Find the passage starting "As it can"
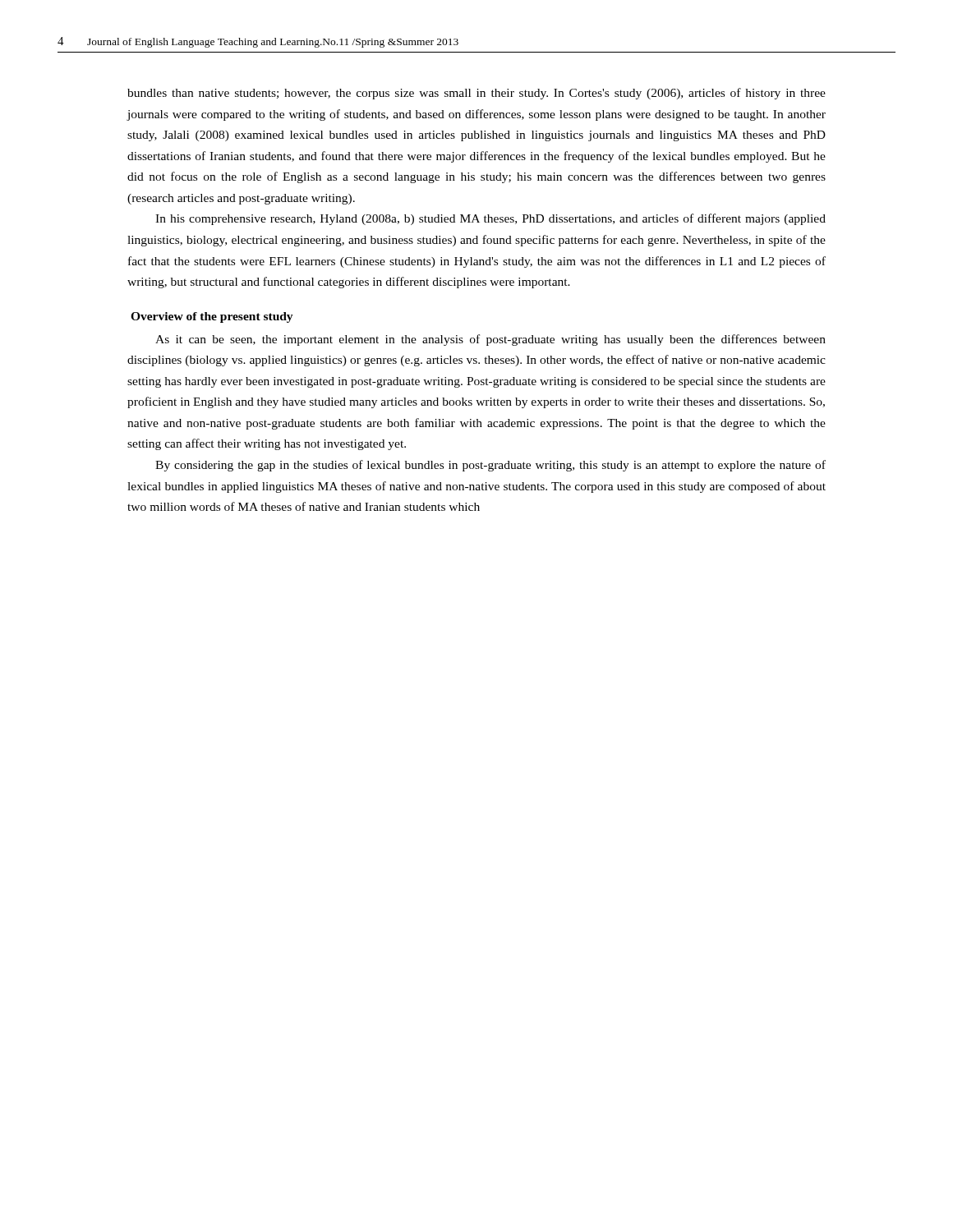This screenshot has width=953, height=1232. tap(476, 391)
